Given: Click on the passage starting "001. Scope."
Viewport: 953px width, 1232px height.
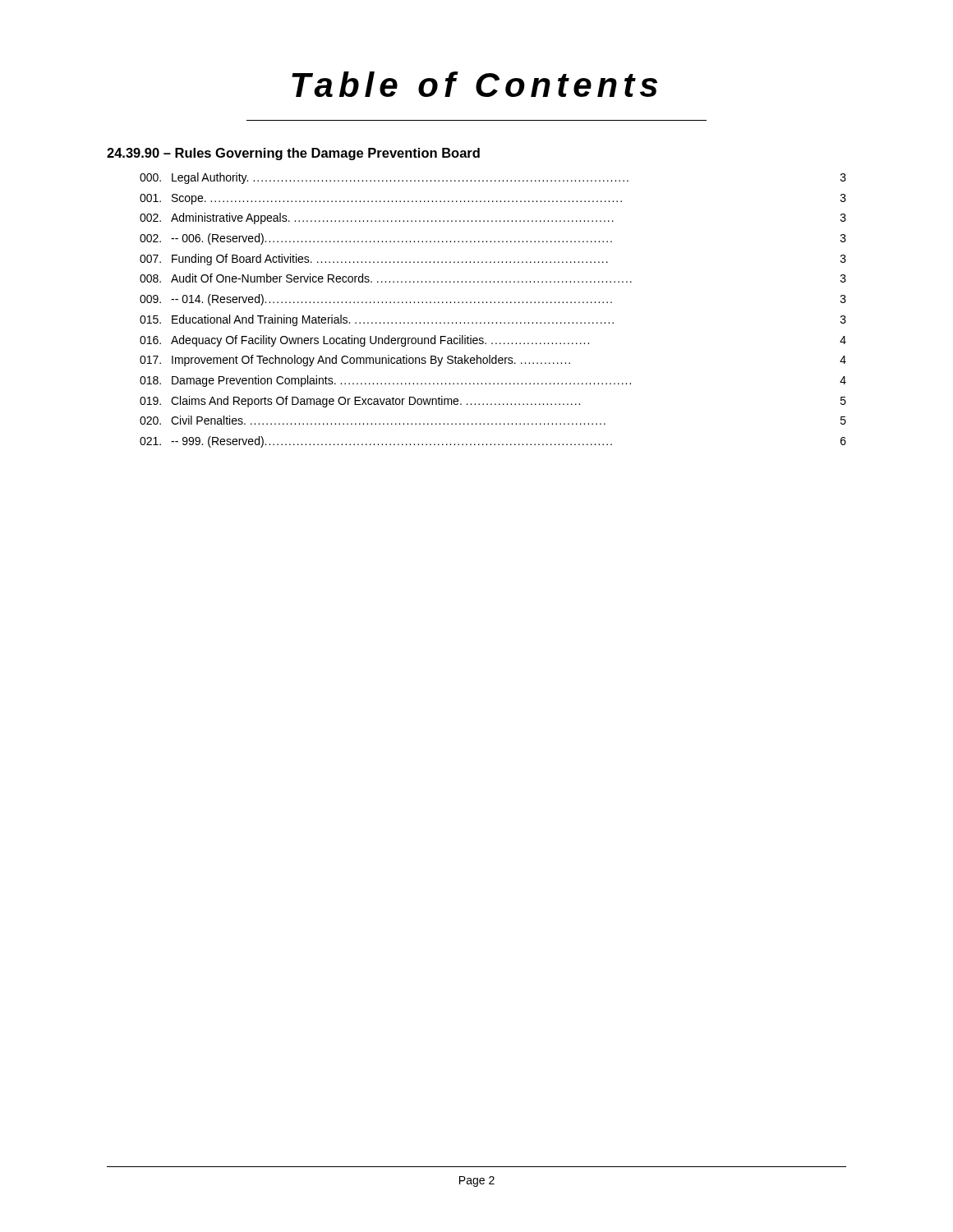Looking at the screenshot, I should 493,198.
